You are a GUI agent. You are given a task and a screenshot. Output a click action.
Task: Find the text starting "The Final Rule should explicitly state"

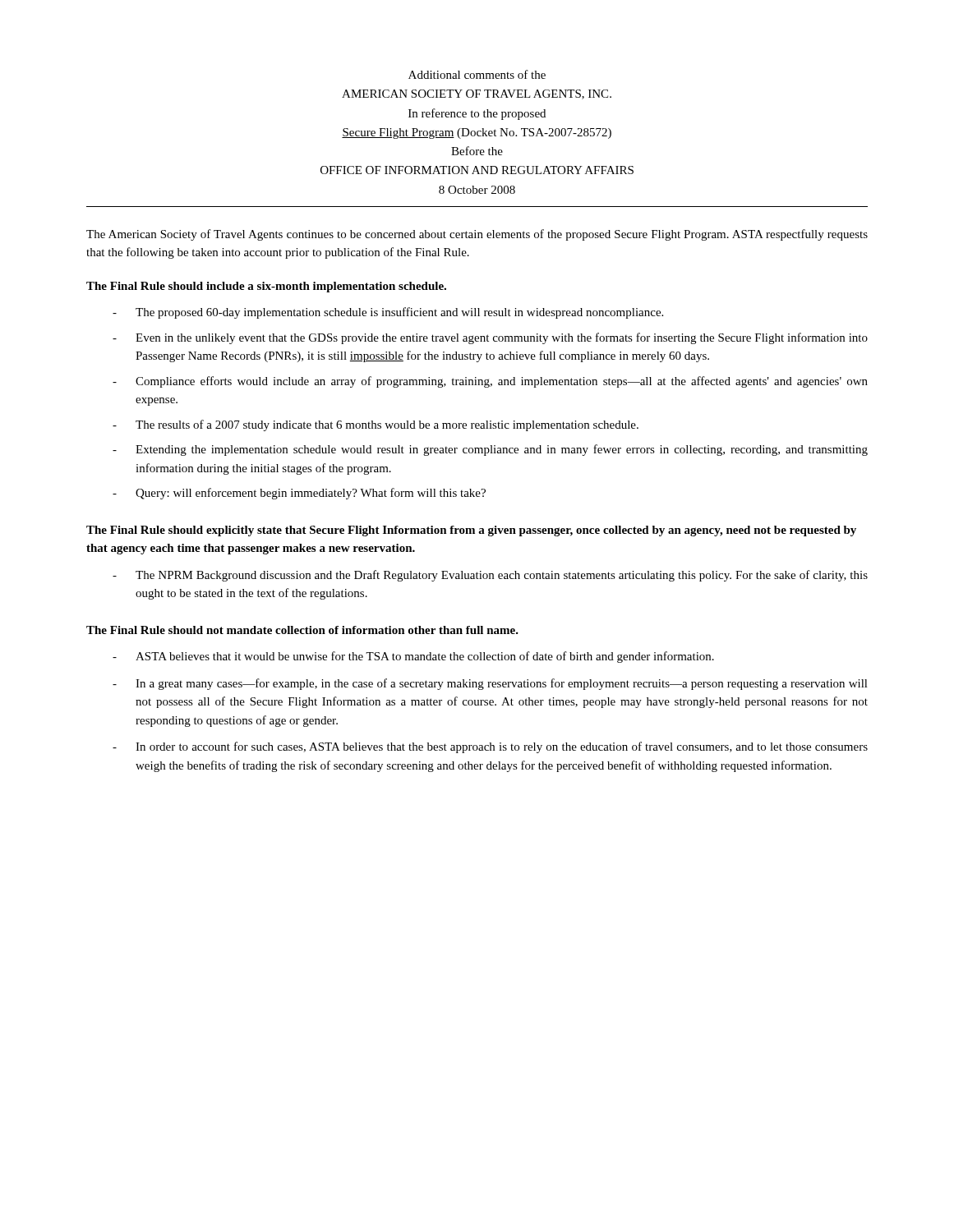(x=471, y=539)
